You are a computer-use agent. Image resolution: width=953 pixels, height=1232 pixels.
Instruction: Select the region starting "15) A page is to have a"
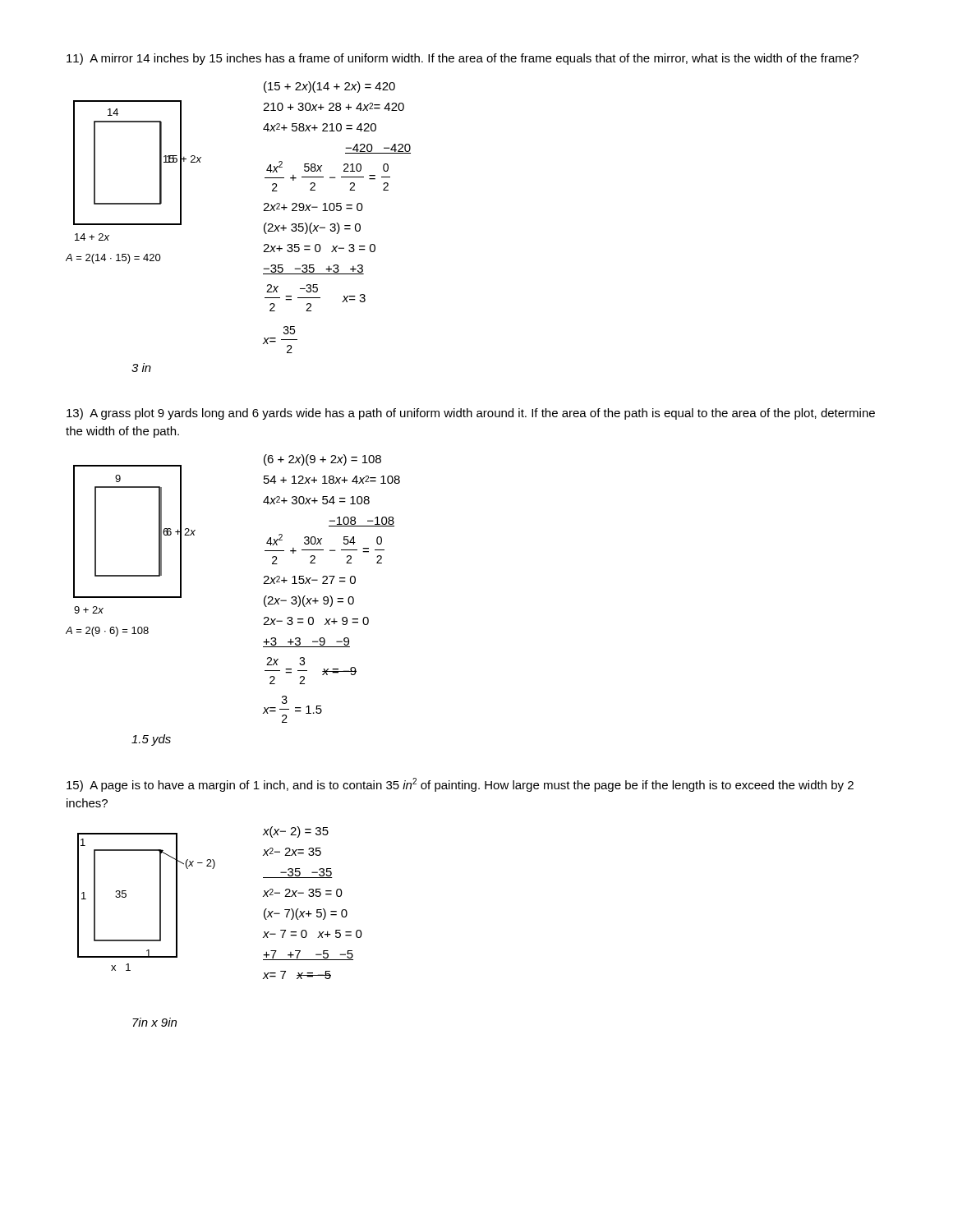[x=460, y=793]
